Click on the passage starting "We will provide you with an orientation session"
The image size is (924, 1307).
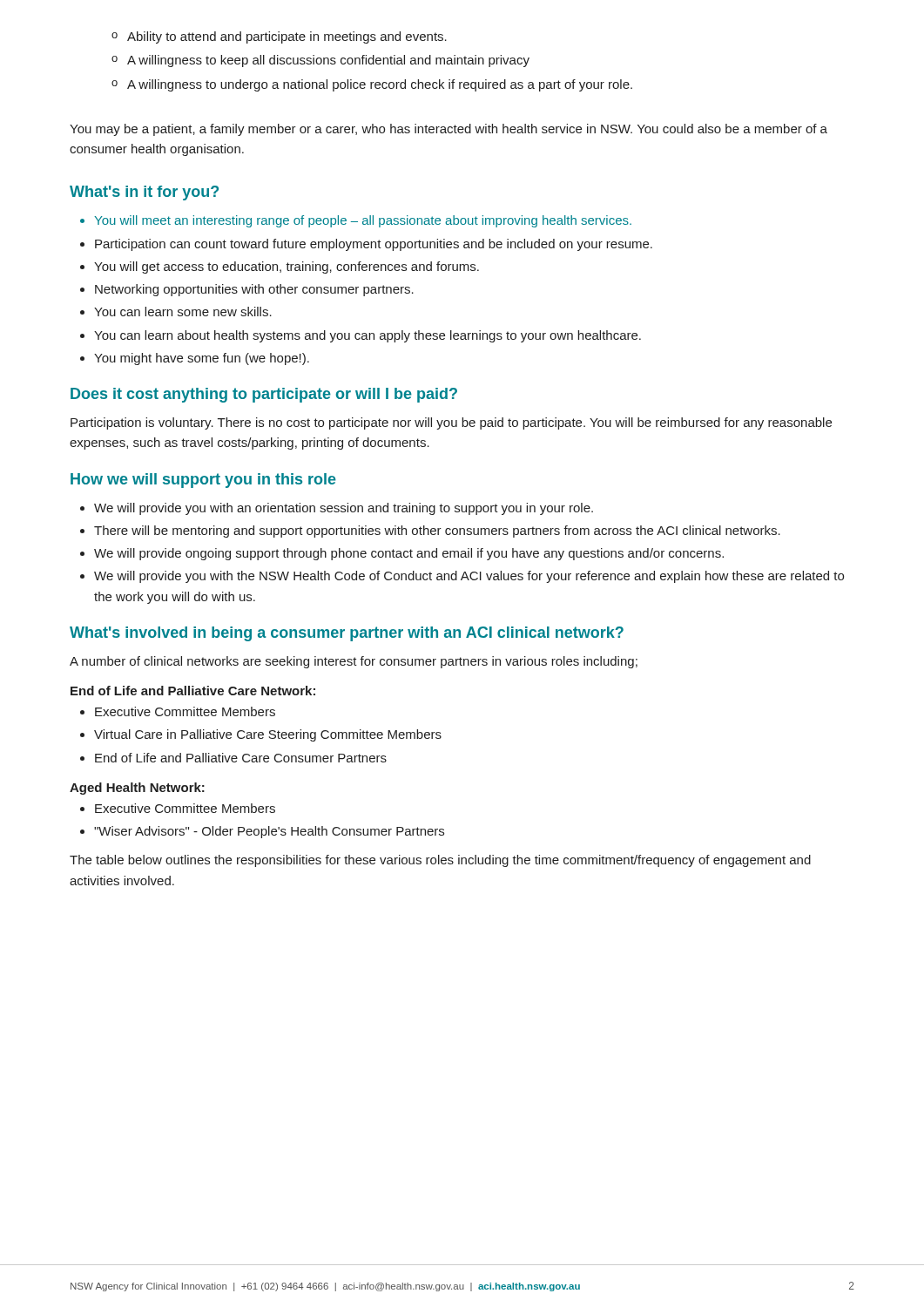click(x=344, y=507)
